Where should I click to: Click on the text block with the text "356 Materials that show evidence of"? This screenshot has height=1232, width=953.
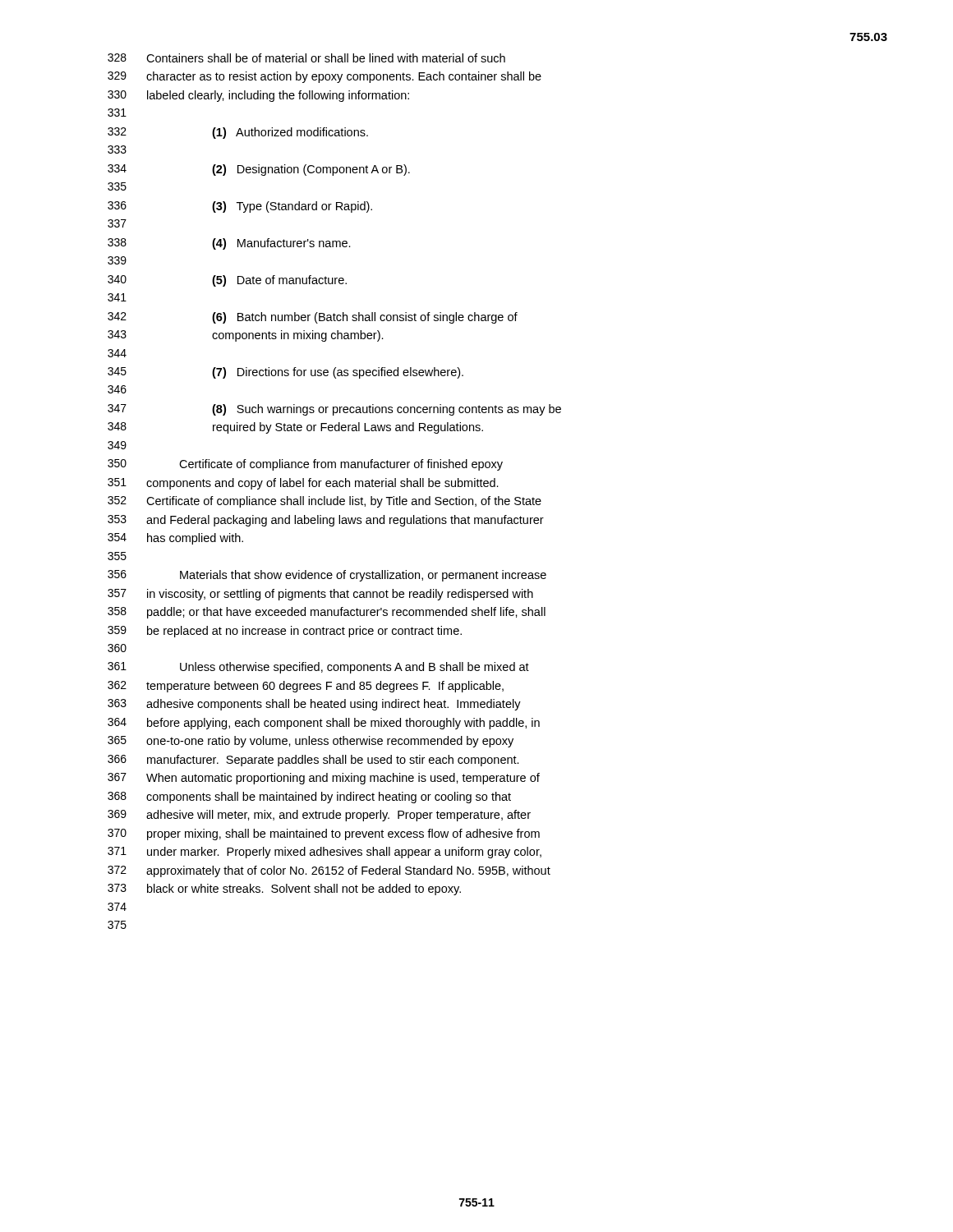[485, 603]
